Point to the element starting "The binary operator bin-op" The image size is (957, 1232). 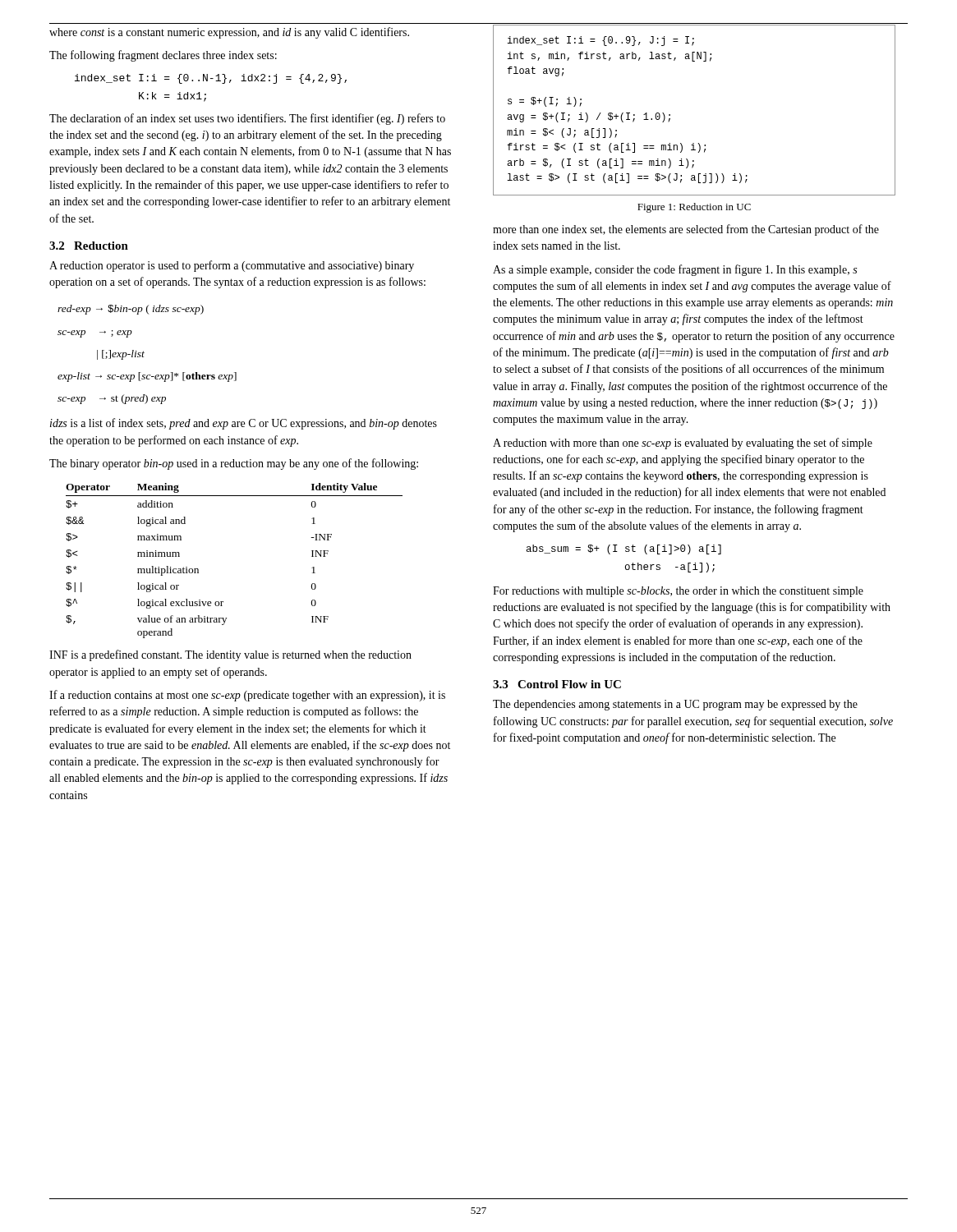(234, 464)
